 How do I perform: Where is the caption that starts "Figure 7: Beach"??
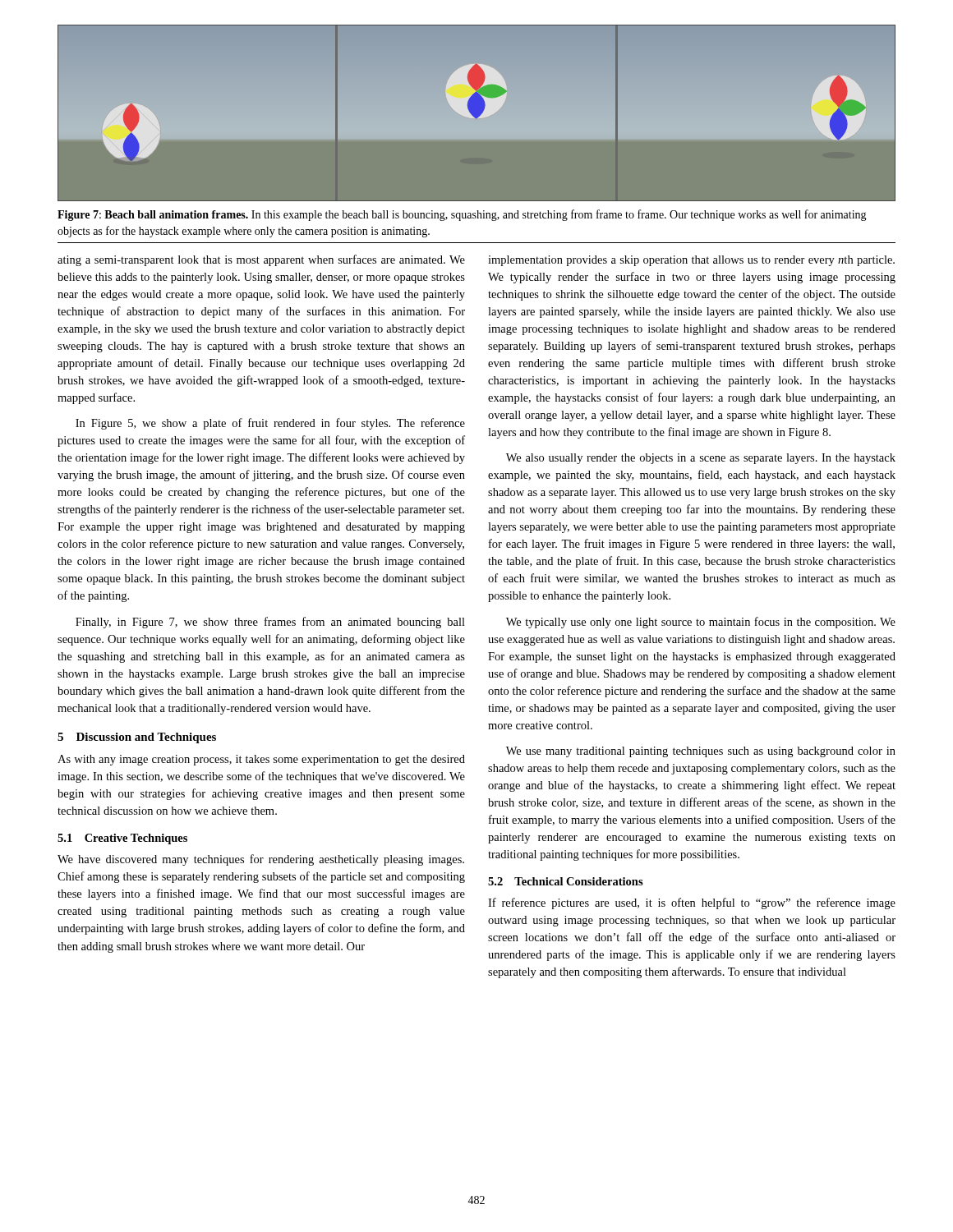pos(462,223)
